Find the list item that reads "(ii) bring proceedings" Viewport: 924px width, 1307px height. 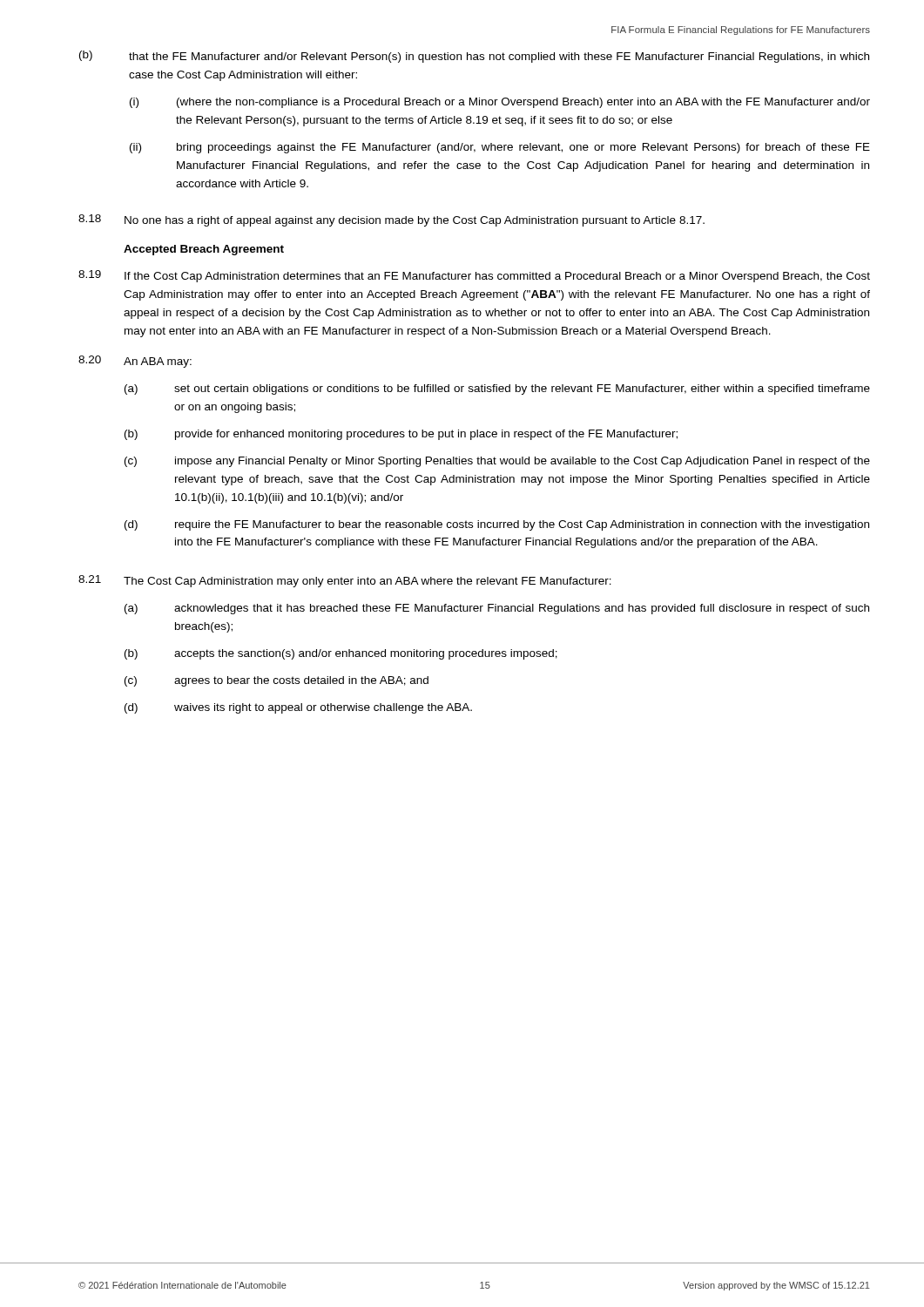[x=499, y=166]
